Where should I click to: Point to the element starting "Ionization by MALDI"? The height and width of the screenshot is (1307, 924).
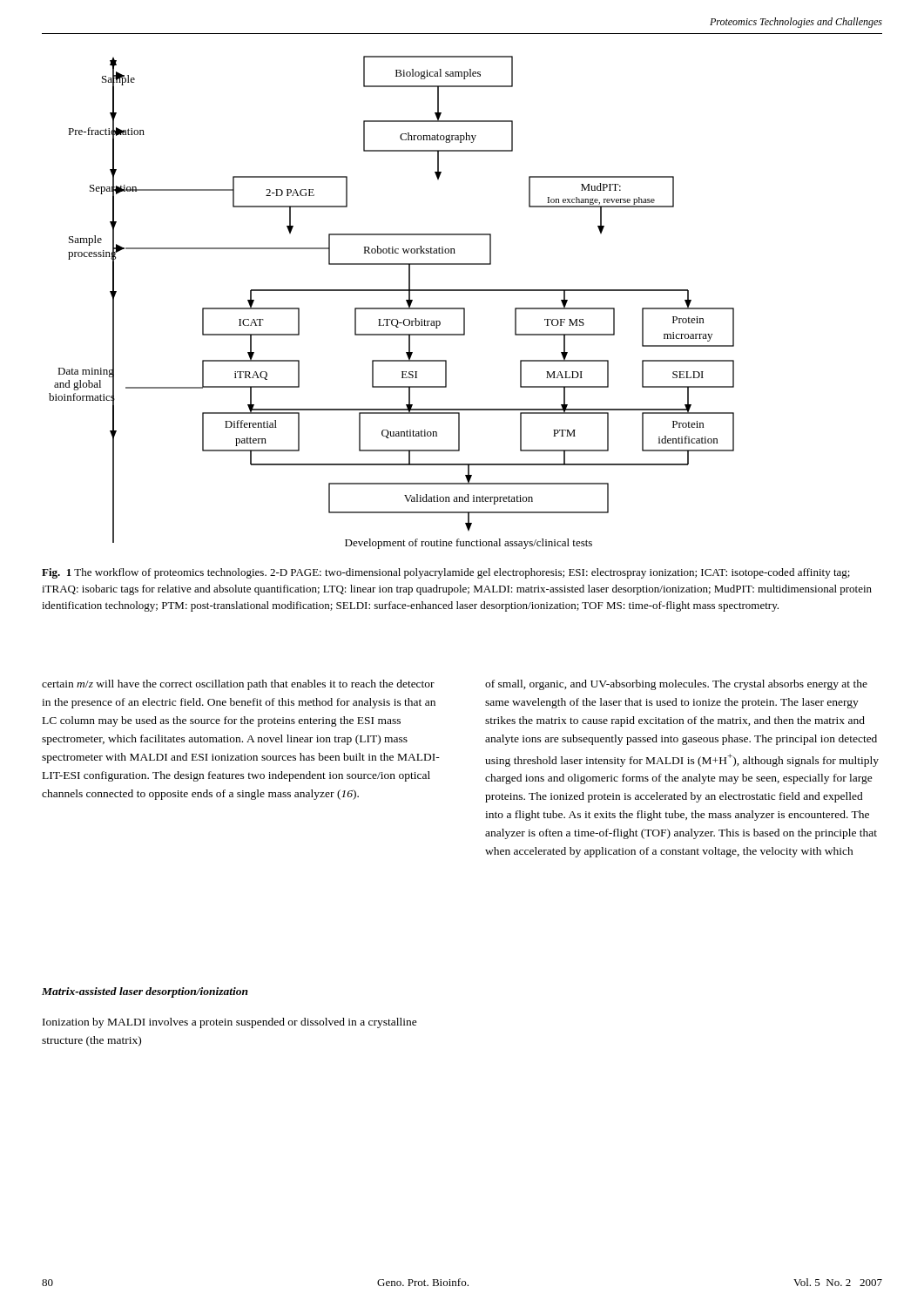click(x=229, y=1031)
